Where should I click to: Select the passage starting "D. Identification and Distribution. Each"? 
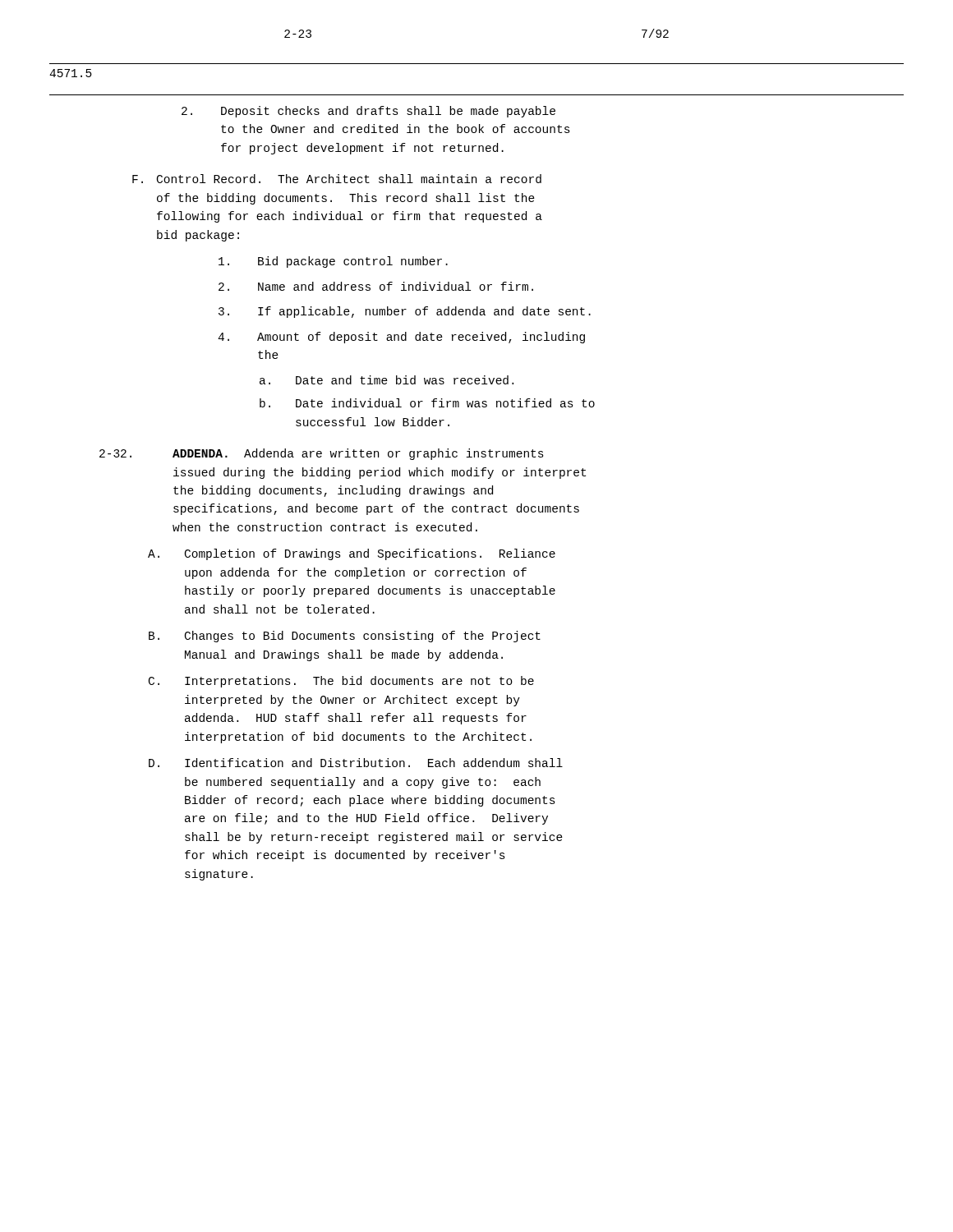[x=526, y=819]
